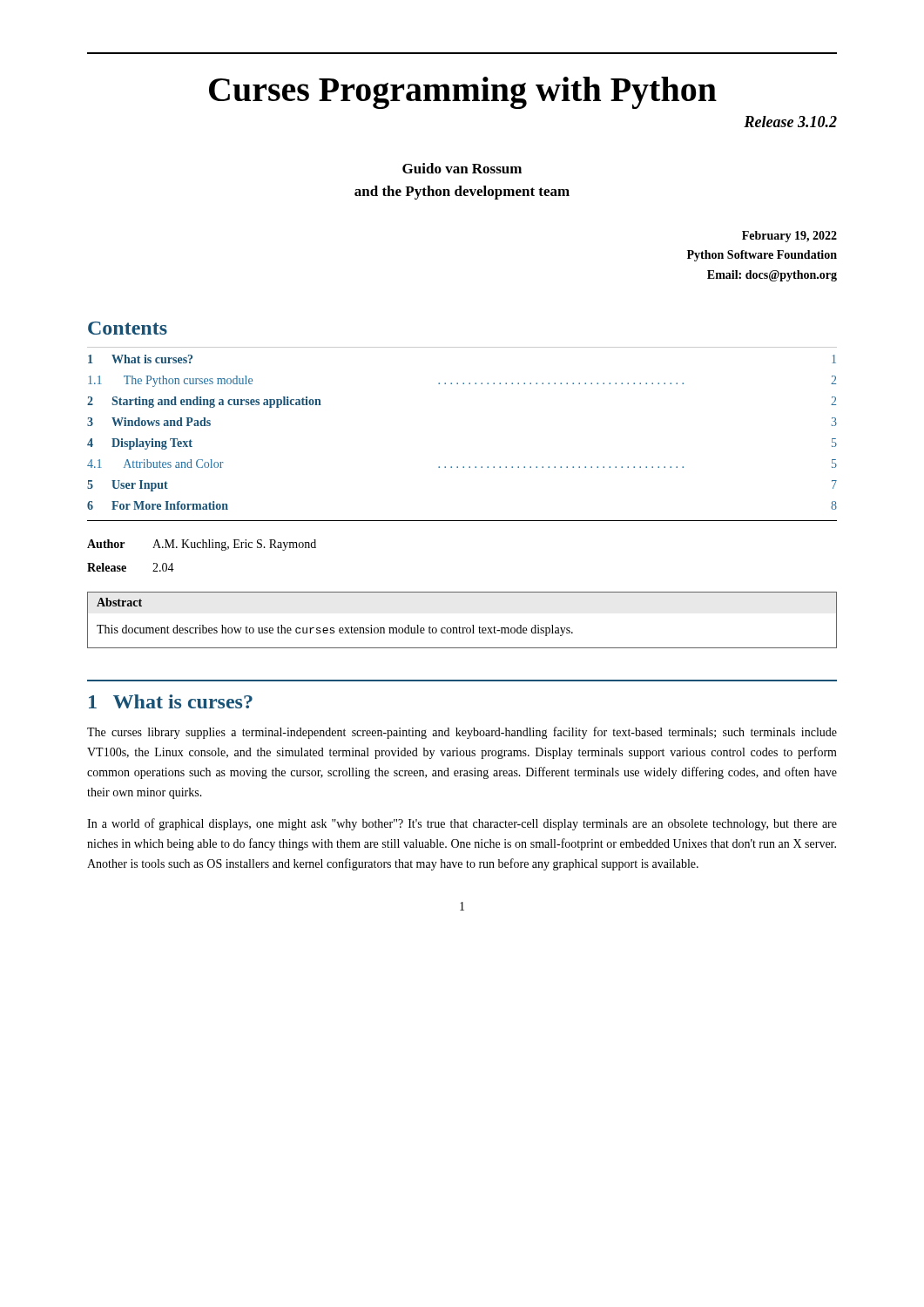Navigate to the text block starting "The curses library supplies a terminal-independent screen-painting"
Viewport: 924px width, 1307px height.
click(x=462, y=763)
